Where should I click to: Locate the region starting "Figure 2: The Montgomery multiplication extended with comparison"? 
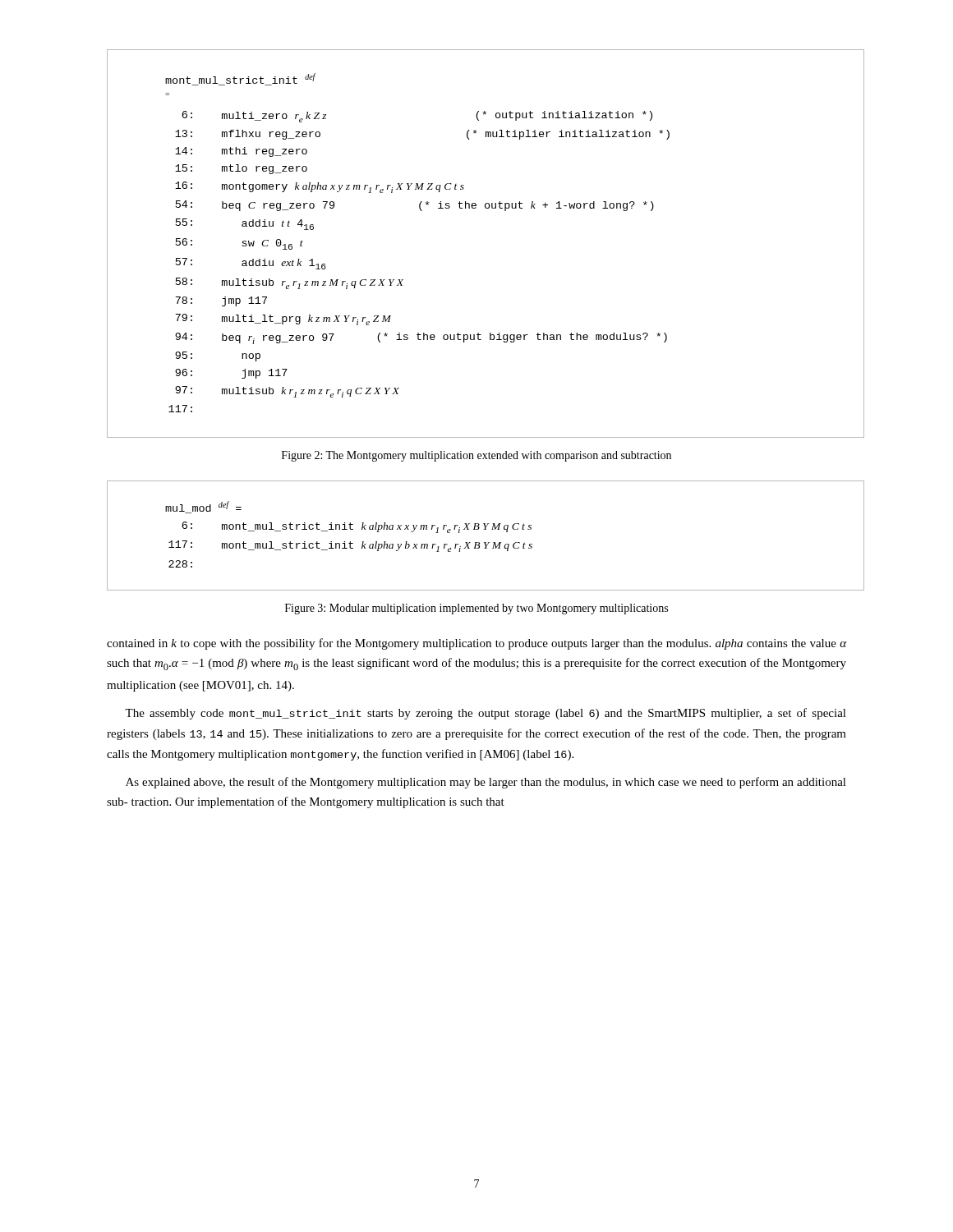(x=476, y=456)
